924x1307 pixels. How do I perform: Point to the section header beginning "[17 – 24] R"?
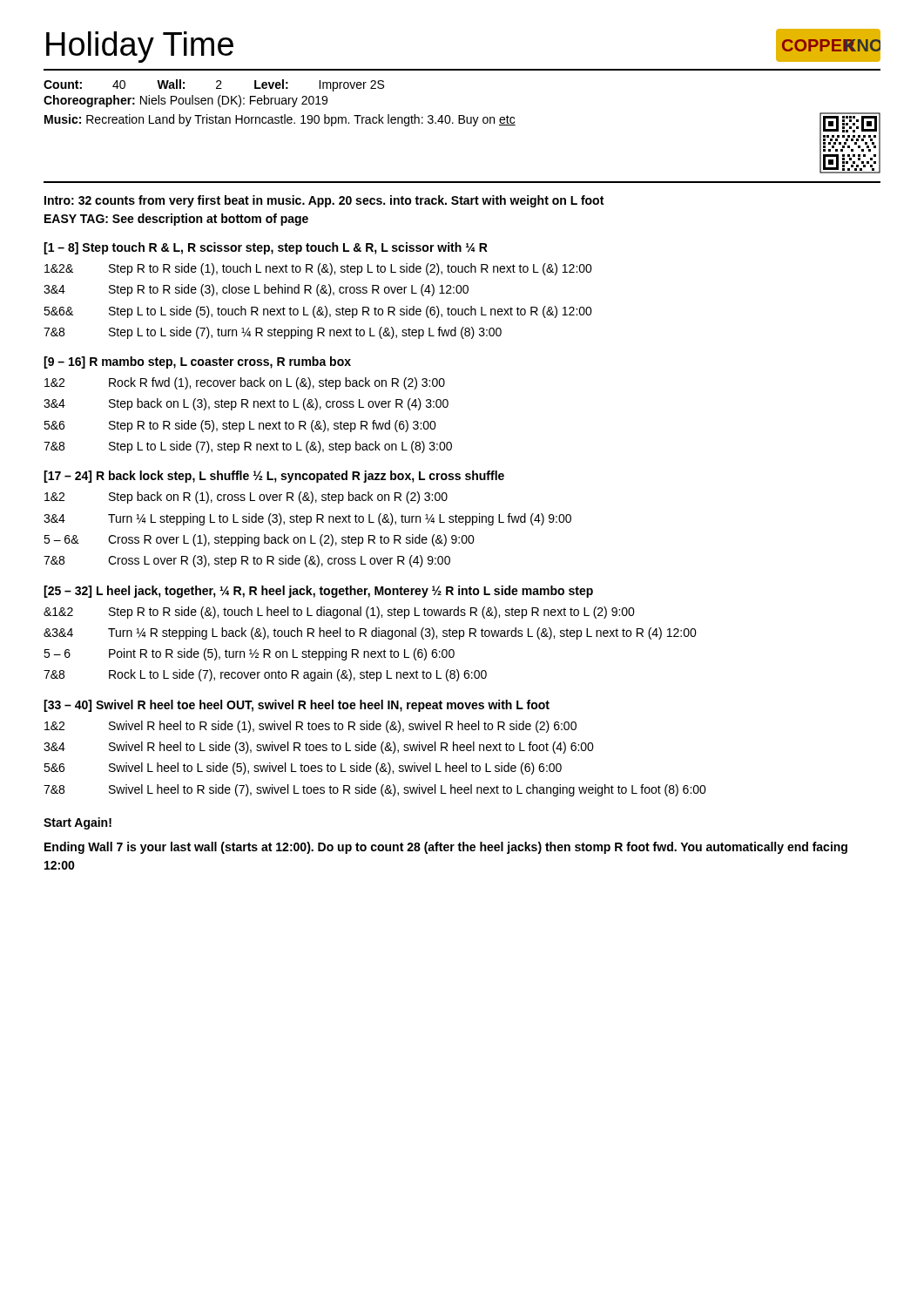tap(274, 476)
